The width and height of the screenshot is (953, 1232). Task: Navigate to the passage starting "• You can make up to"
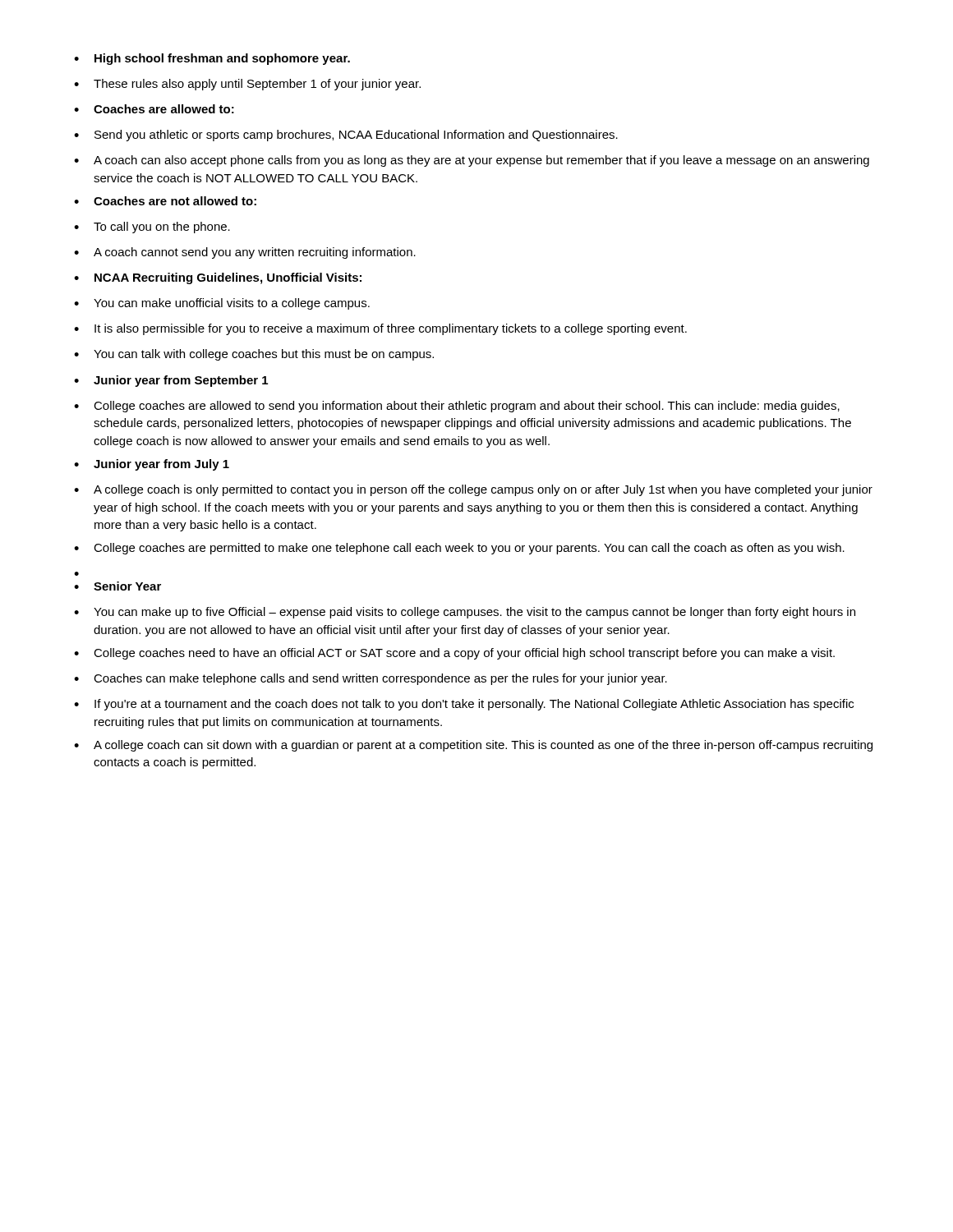(x=476, y=621)
